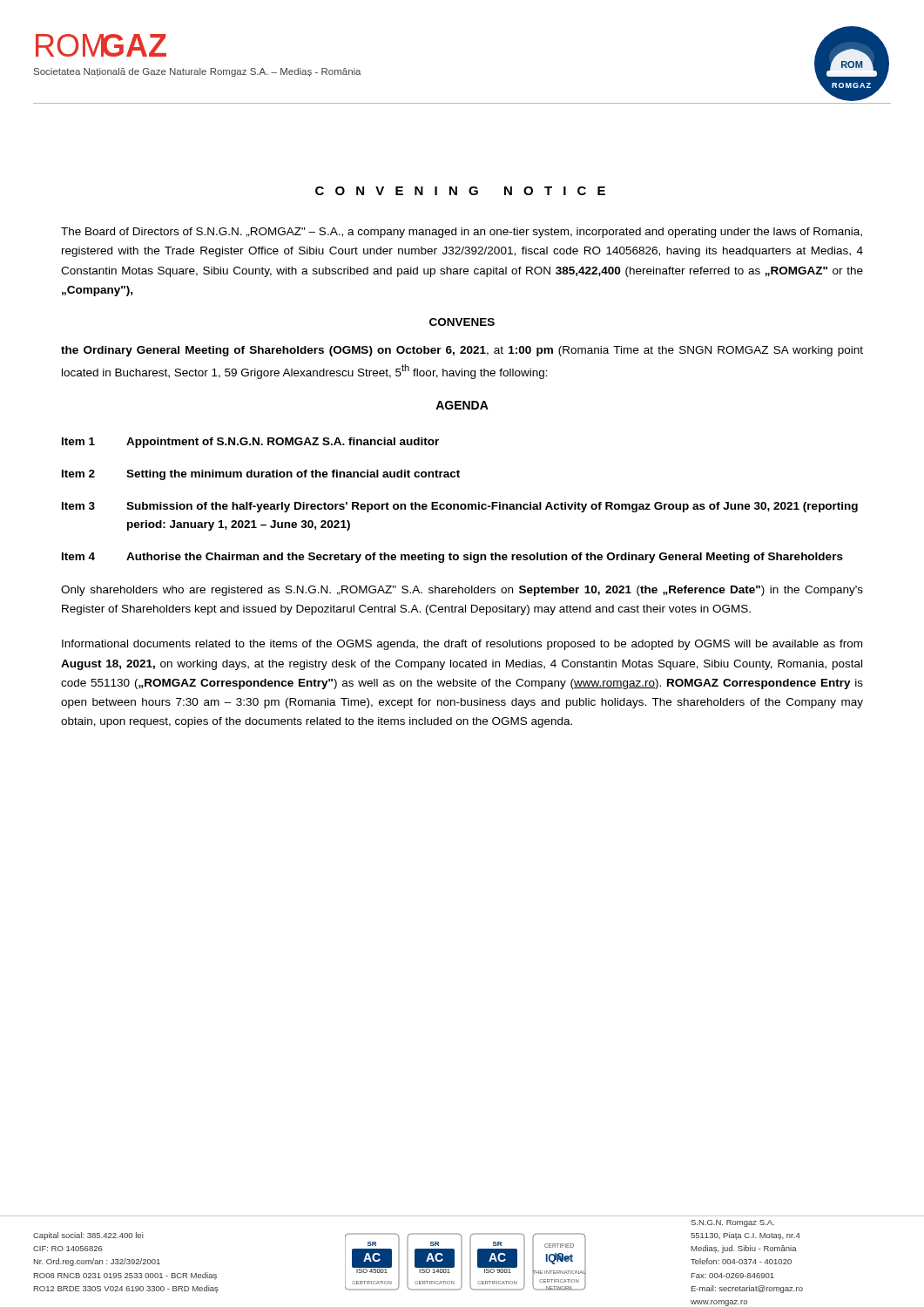
Task: Click on the text starting "C O N V E N I N"
Action: click(x=462, y=190)
